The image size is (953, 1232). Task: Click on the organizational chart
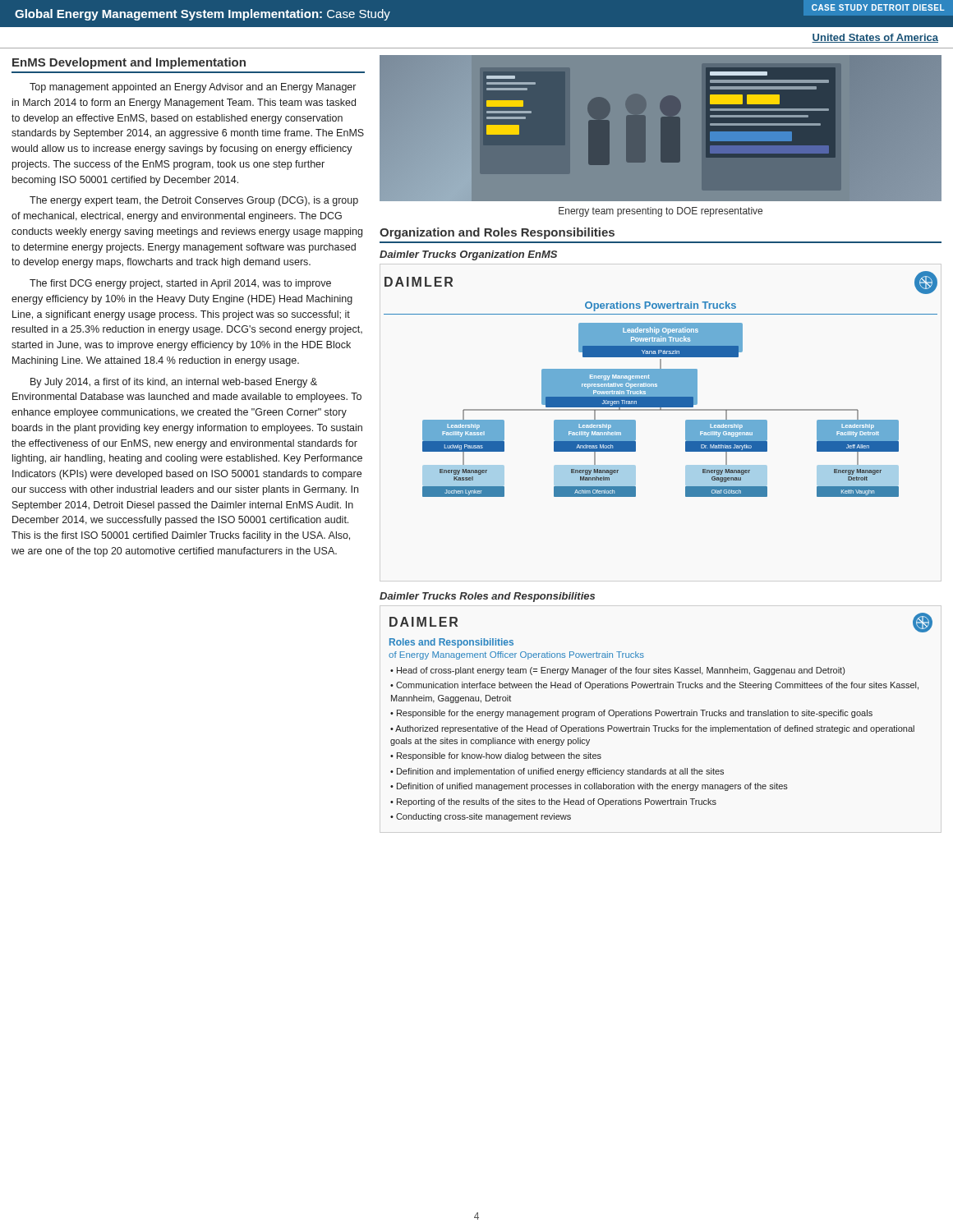click(x=661, y=423)
